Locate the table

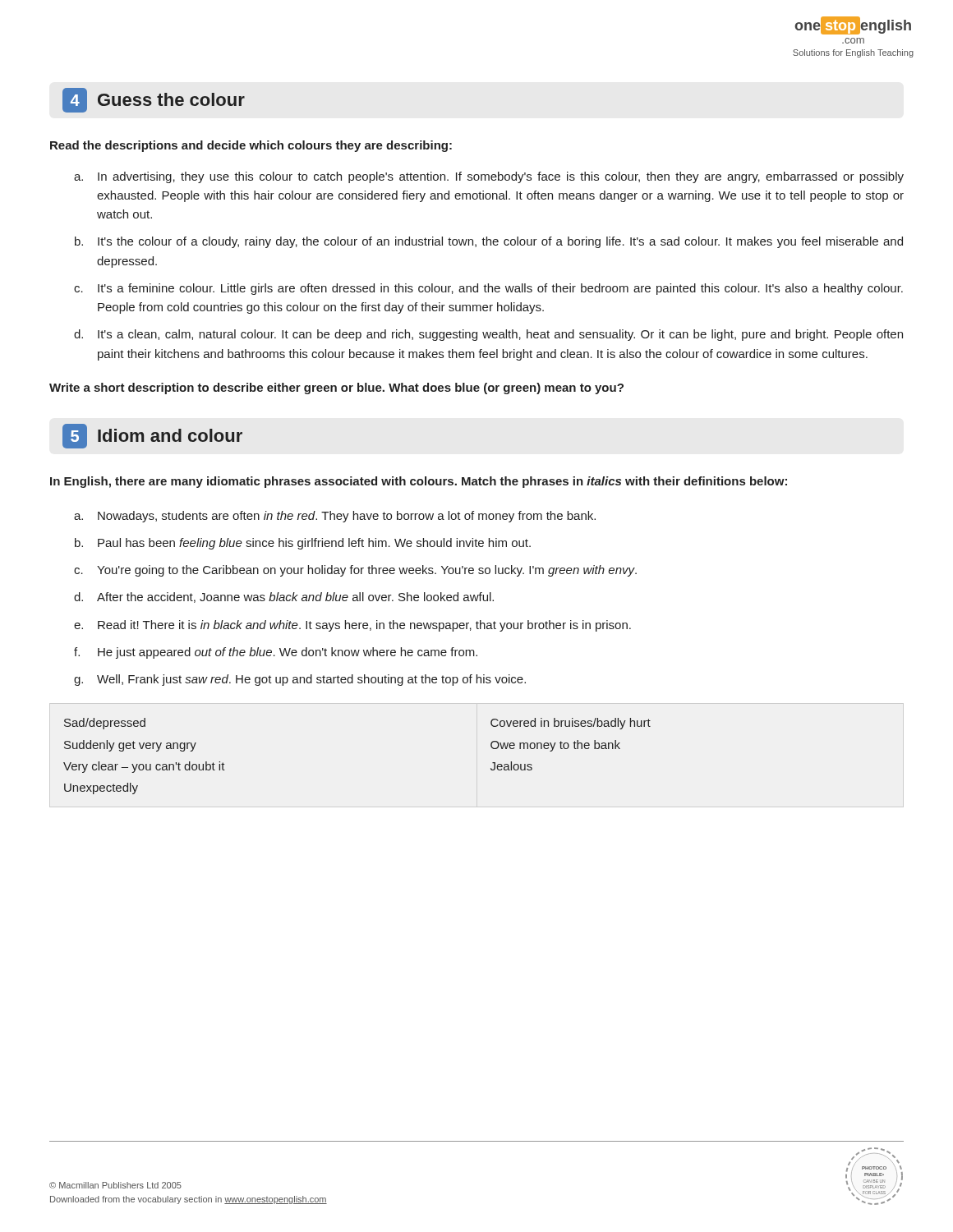pos(476,755)
